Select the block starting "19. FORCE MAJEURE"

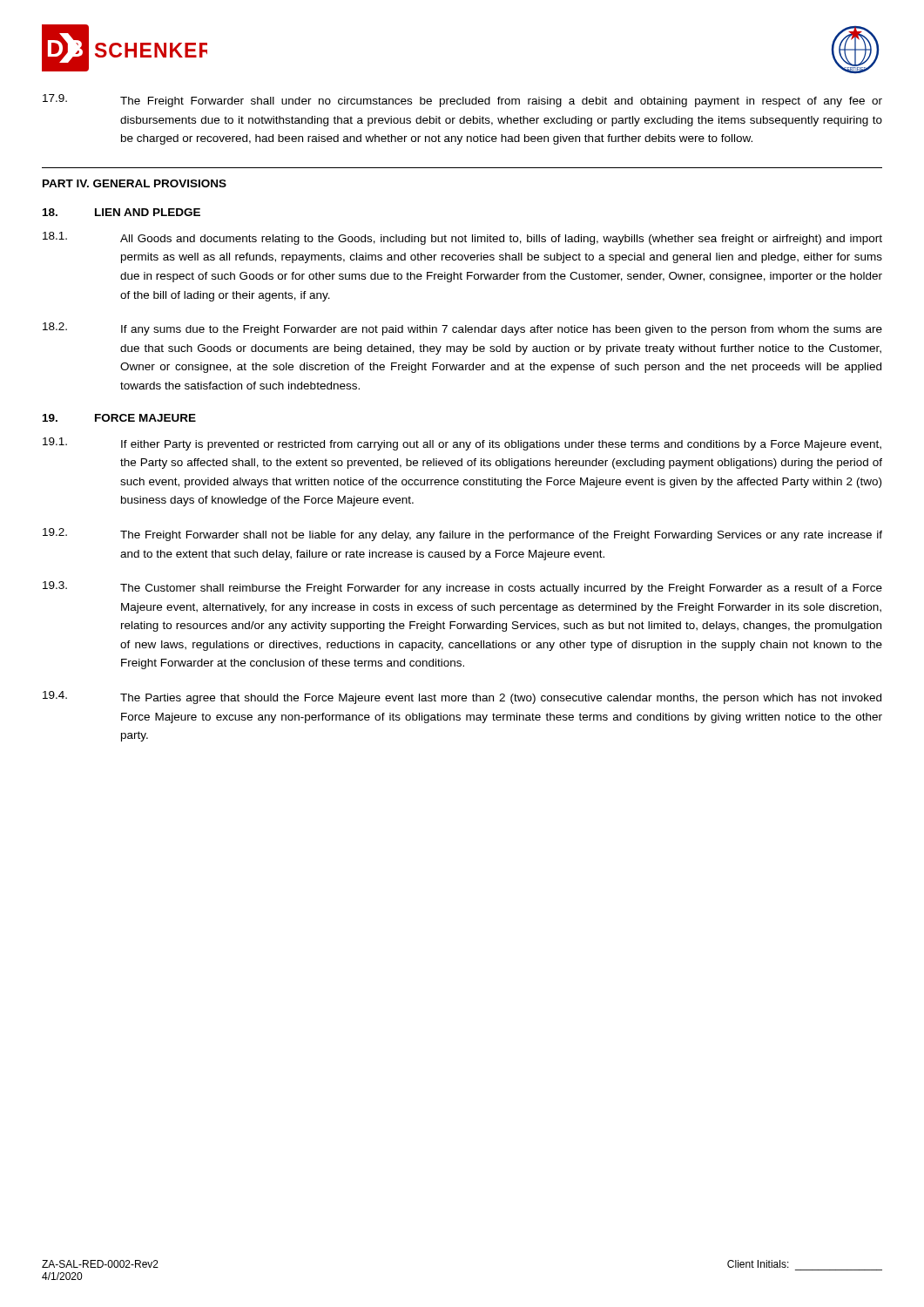(x=119, y=417)
